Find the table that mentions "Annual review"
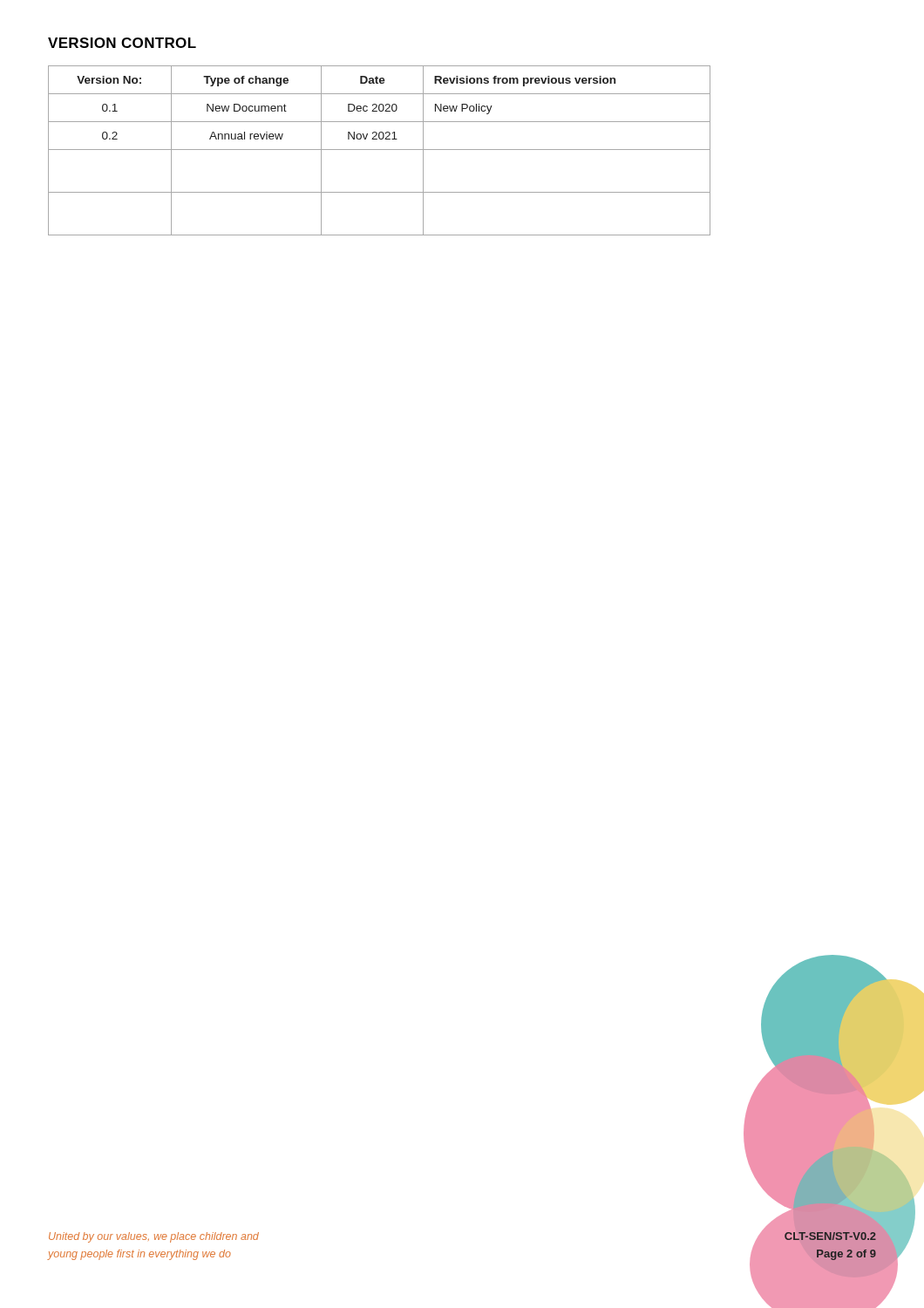The width and height of the screenshot is (924, 1308). (379, 150)
